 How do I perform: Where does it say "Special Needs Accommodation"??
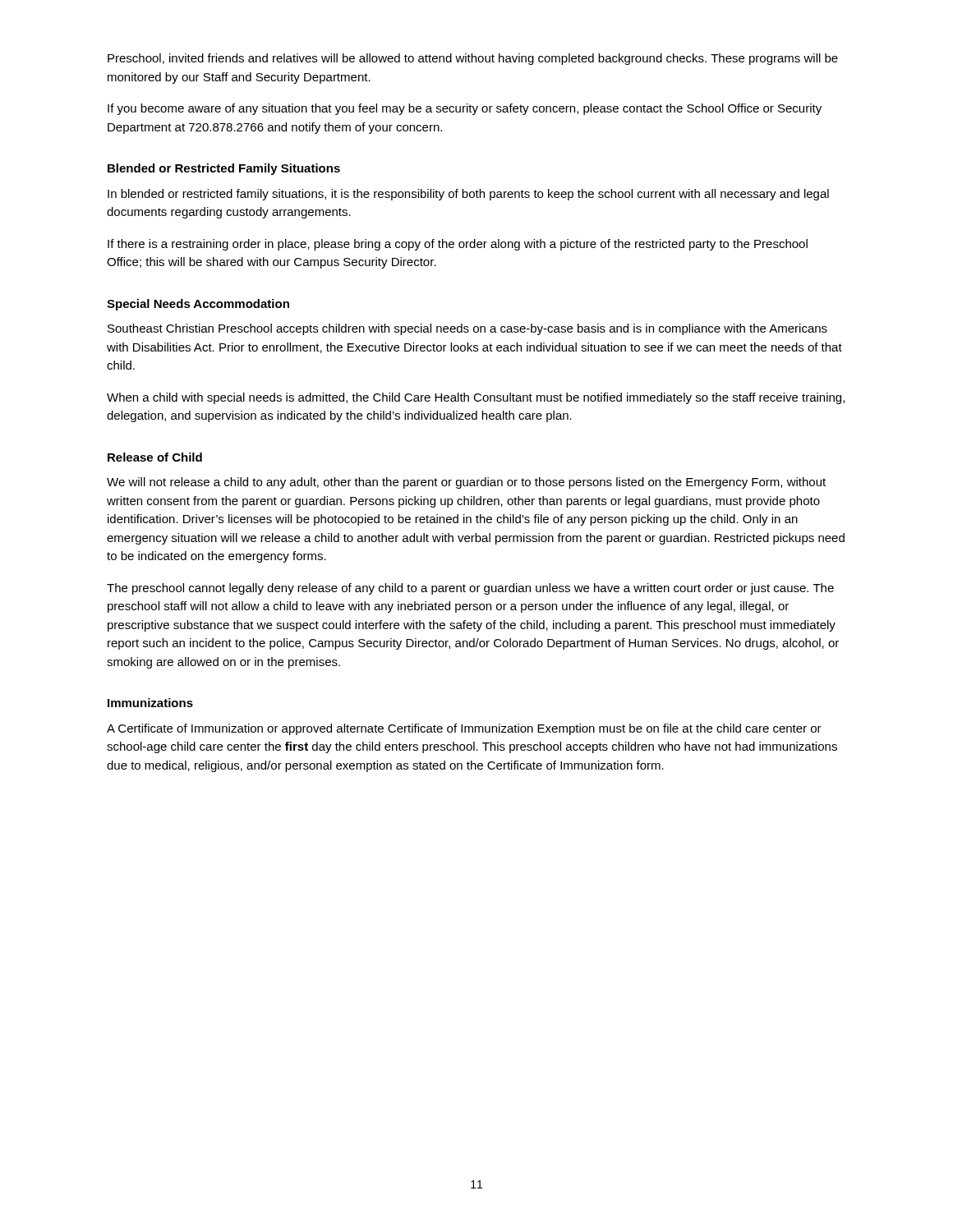pyautogui.click(x=198, y=303)
